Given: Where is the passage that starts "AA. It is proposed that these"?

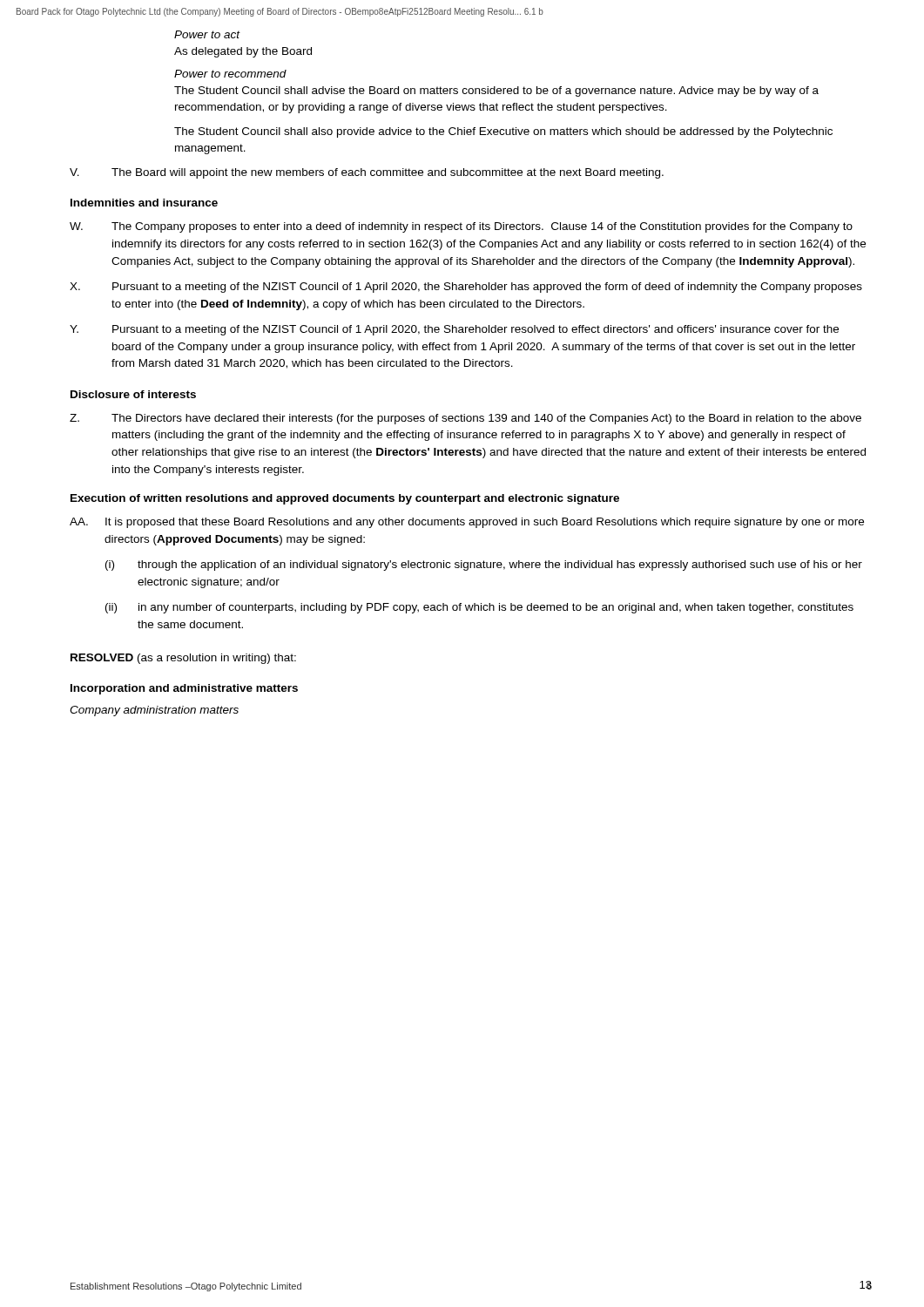Looking at the screenshot, I should [x=471, y=530].
